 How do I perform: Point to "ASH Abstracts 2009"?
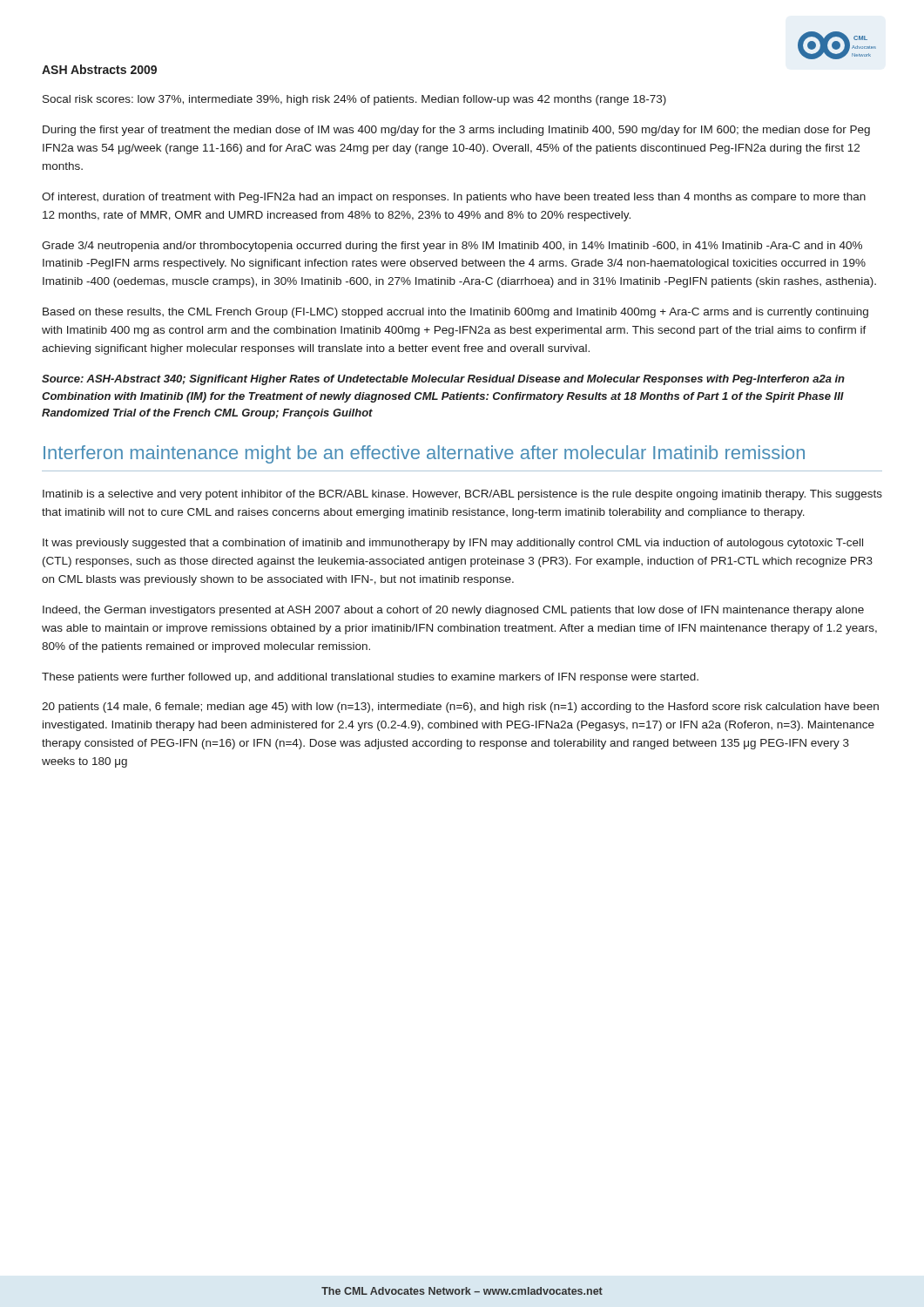point(100,70)
